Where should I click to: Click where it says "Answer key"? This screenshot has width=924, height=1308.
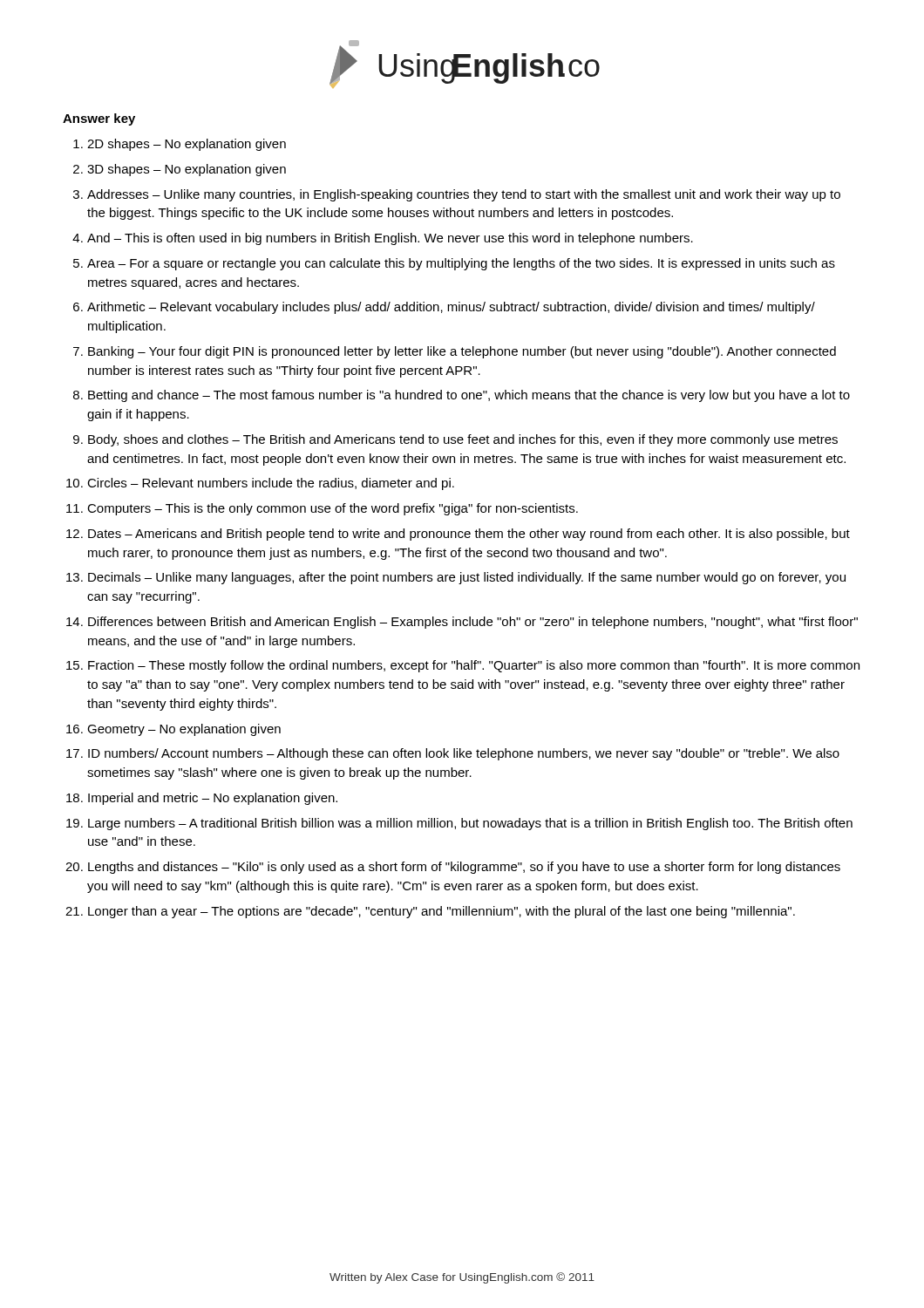pyautogui.click(x=99, y=118)
